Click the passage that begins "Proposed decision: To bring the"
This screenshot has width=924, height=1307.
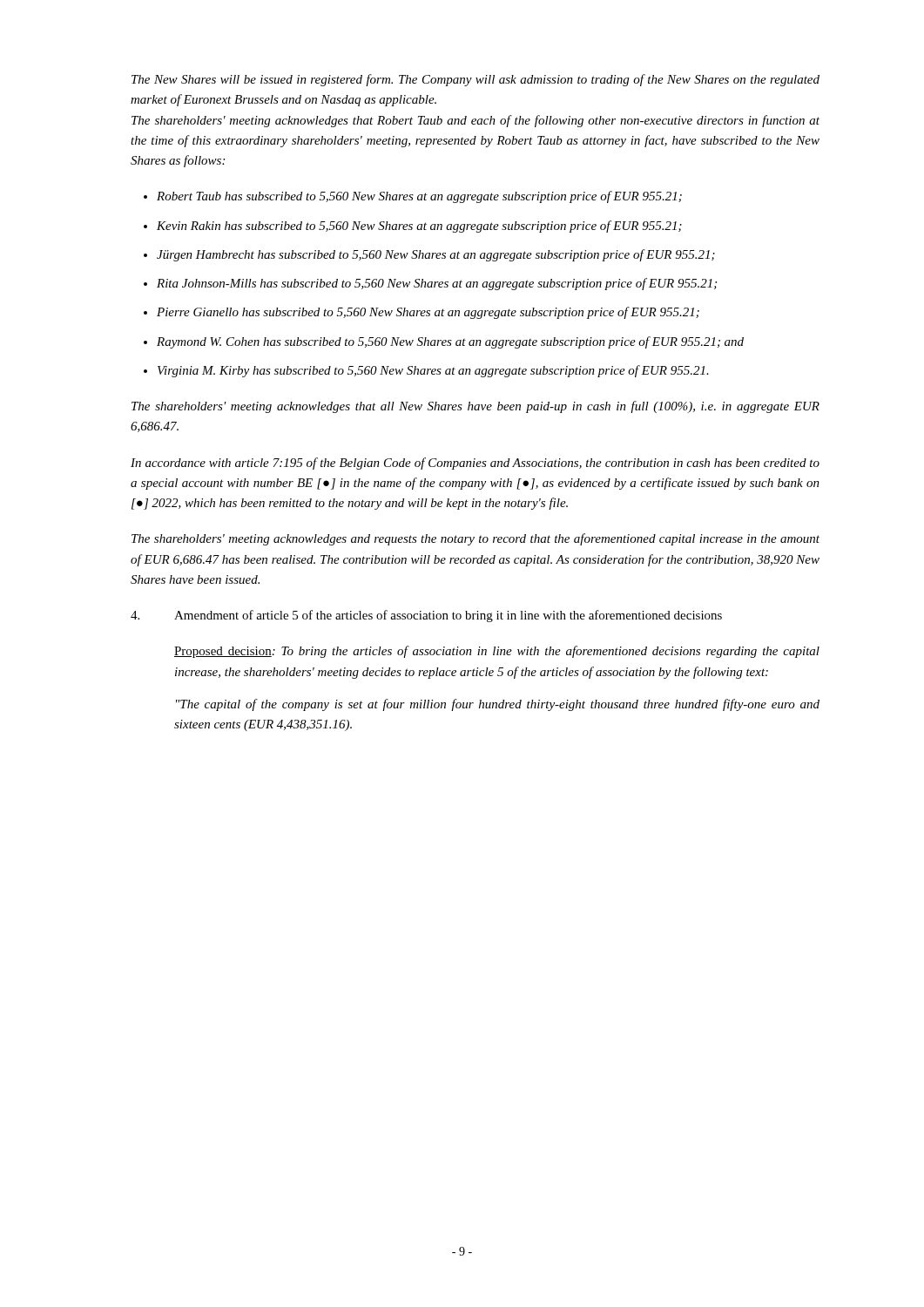pyautogui.click(x=497, y=661)
